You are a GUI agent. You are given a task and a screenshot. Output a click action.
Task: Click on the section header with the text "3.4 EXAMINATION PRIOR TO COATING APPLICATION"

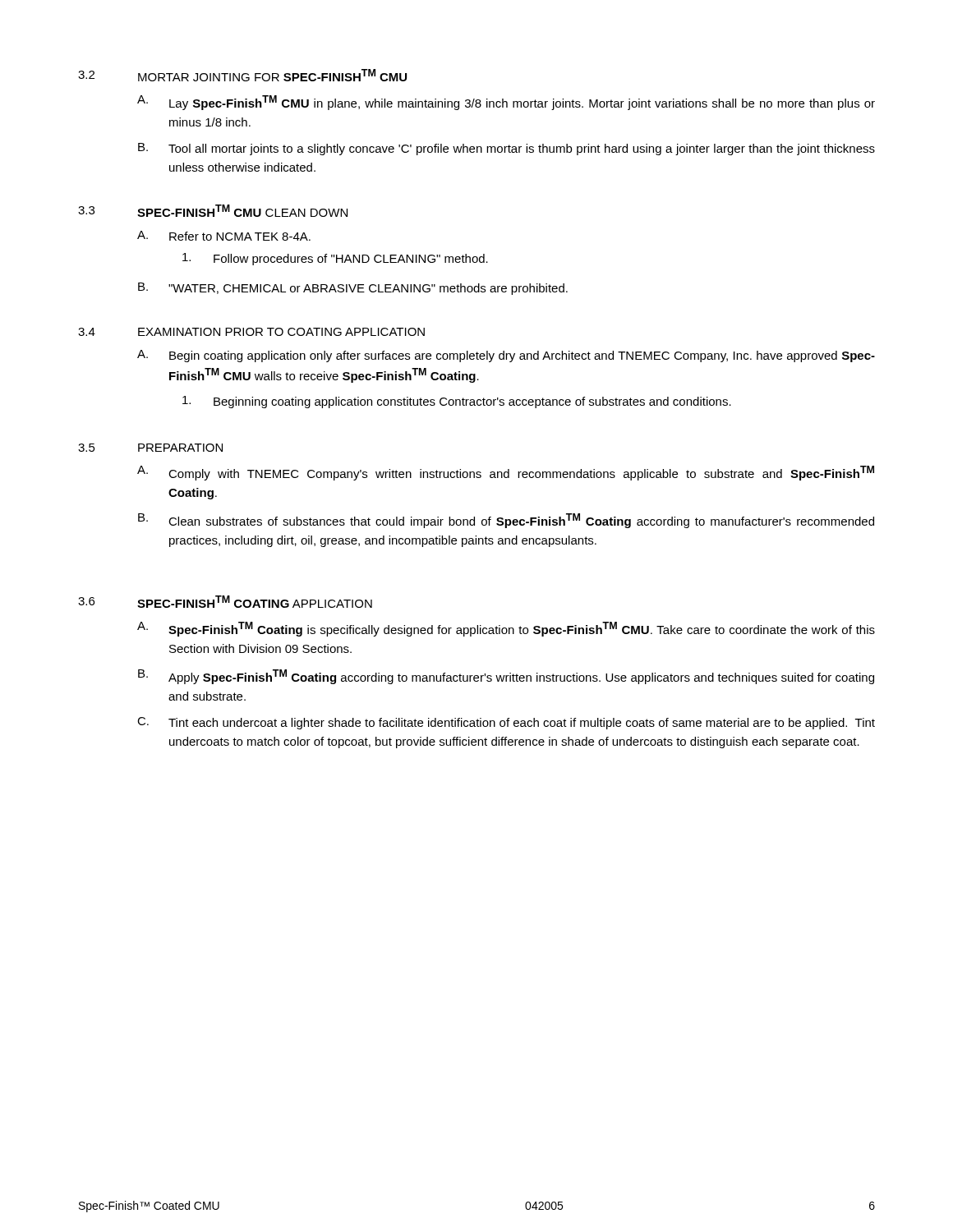(251, 332)
